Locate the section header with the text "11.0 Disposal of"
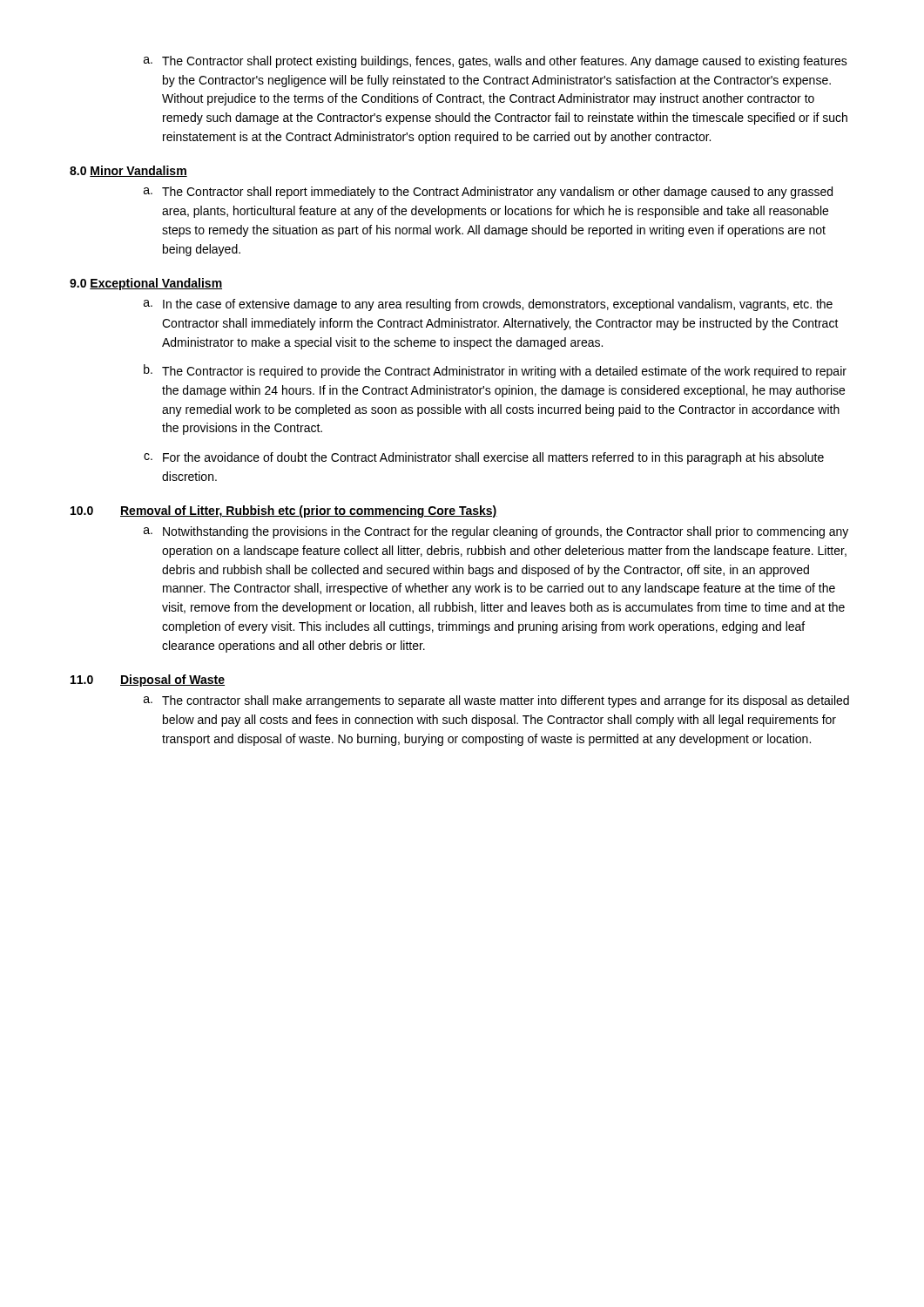924x1307 pixels. point(147,680)
